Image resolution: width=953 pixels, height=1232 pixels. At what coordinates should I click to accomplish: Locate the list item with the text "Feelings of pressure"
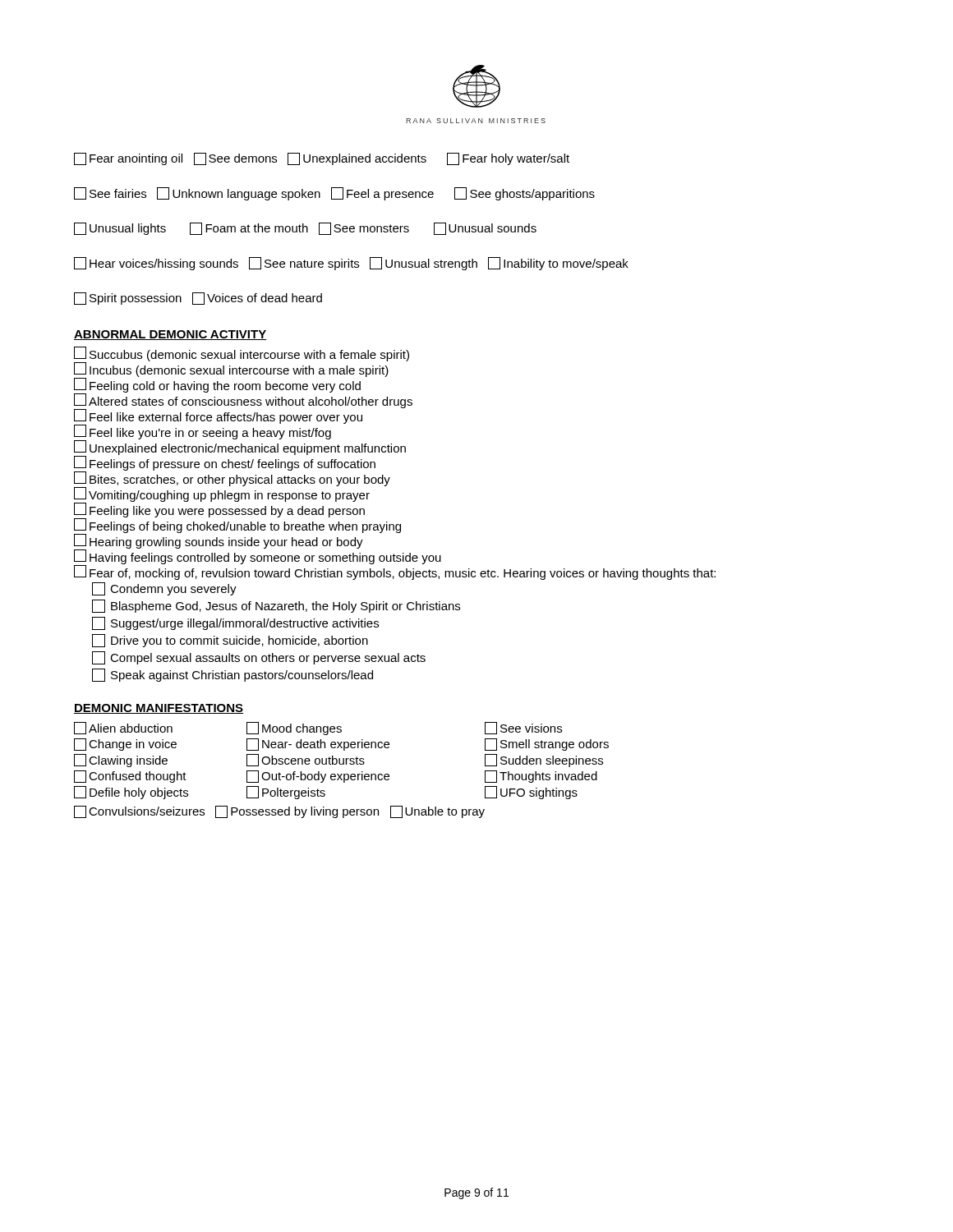pos(225,463)
